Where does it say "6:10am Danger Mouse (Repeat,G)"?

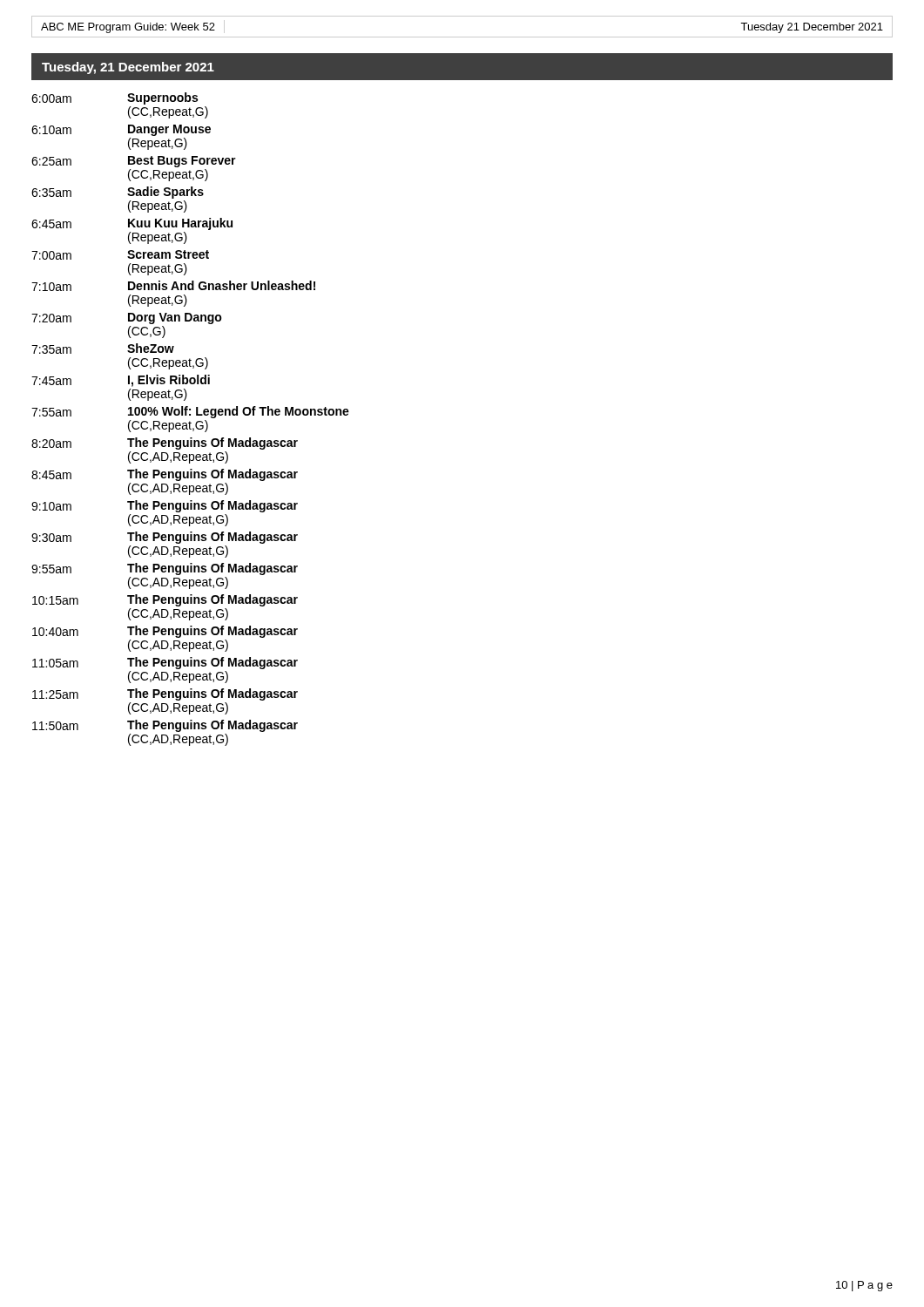tap(50, 130)
